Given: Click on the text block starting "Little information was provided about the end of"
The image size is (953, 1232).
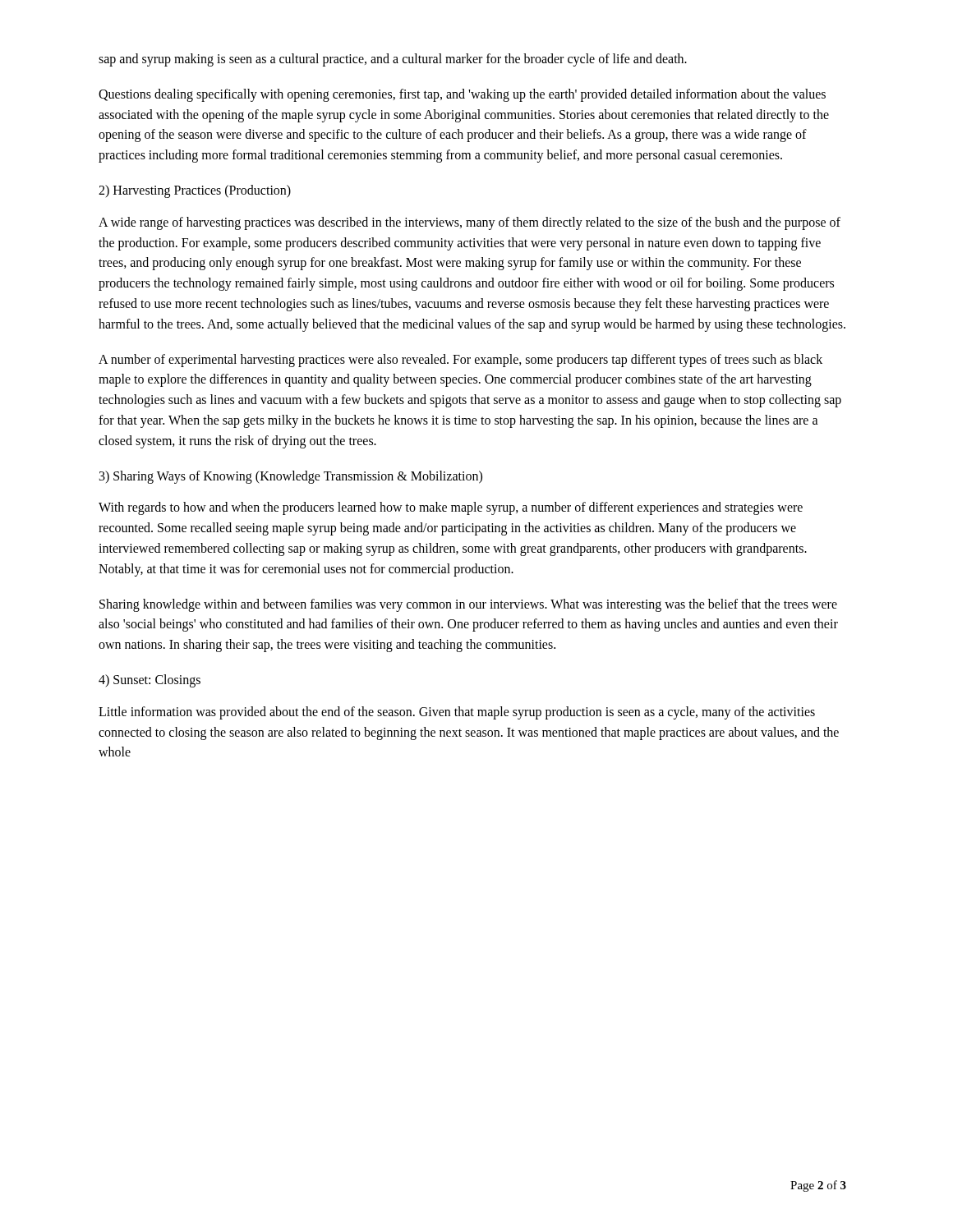Looking at the screenshot, I should click(x=469, y=732).
